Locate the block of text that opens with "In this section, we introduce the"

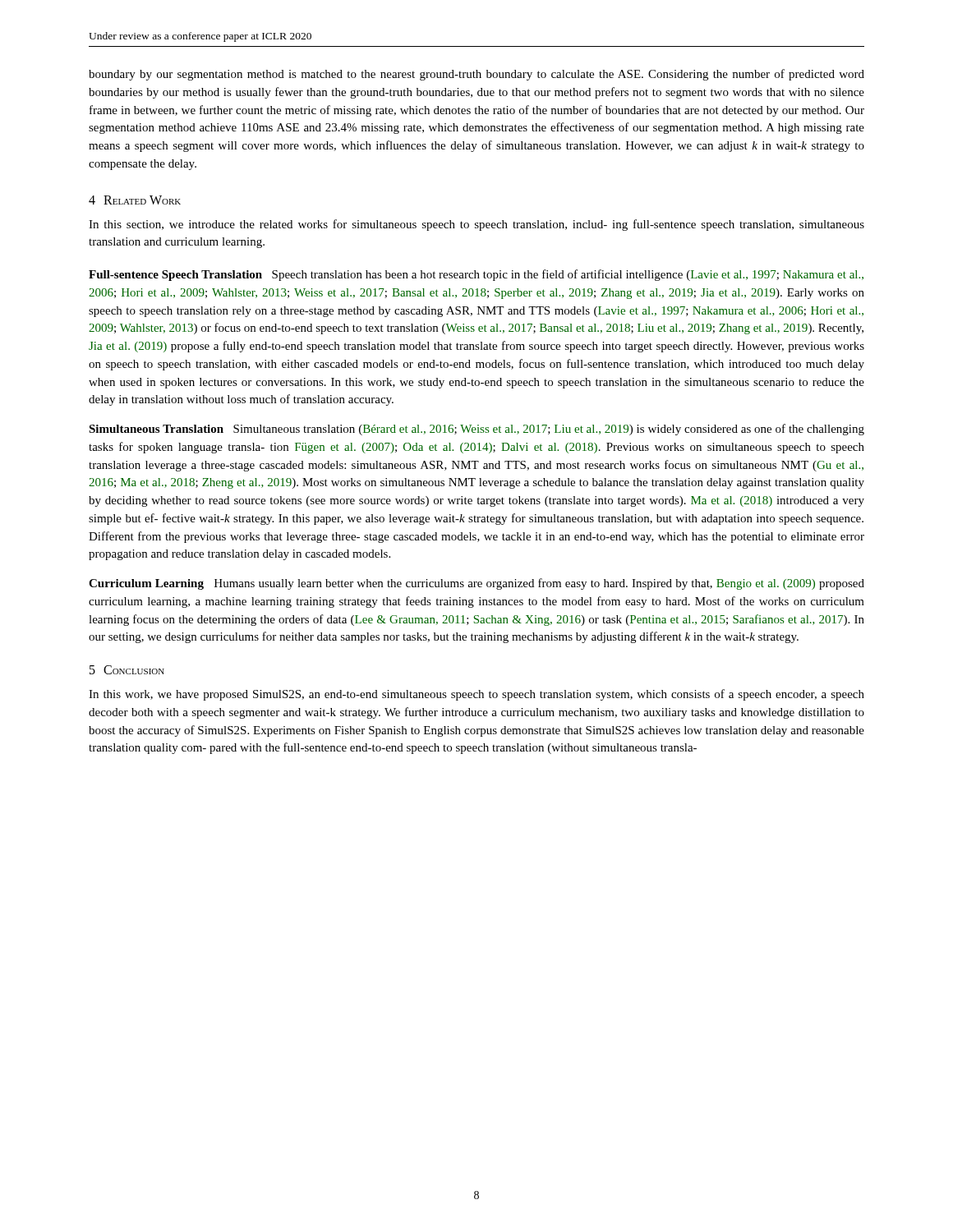[x=476, y=233]
